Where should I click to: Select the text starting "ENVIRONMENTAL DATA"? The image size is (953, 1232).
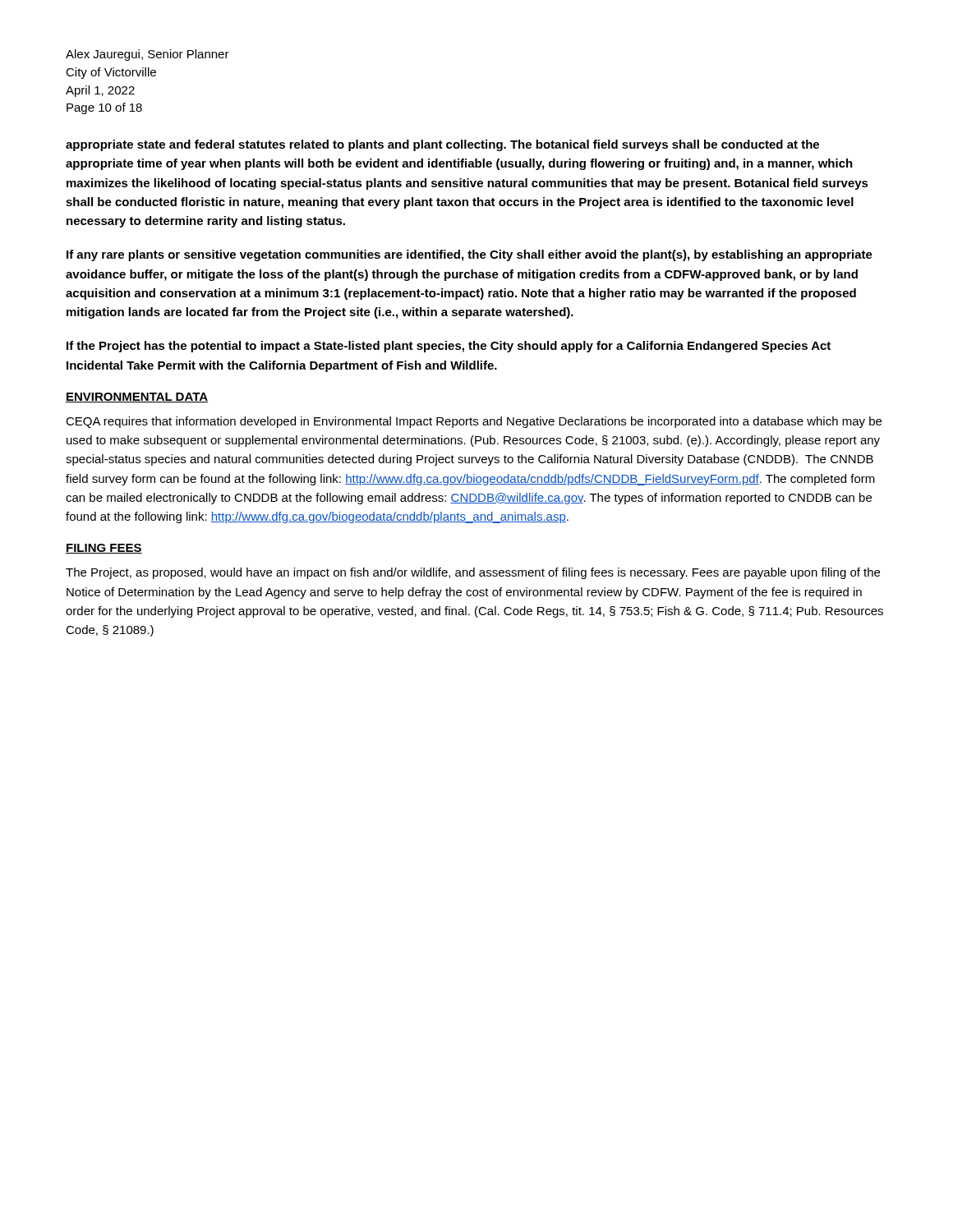[137, 396]
